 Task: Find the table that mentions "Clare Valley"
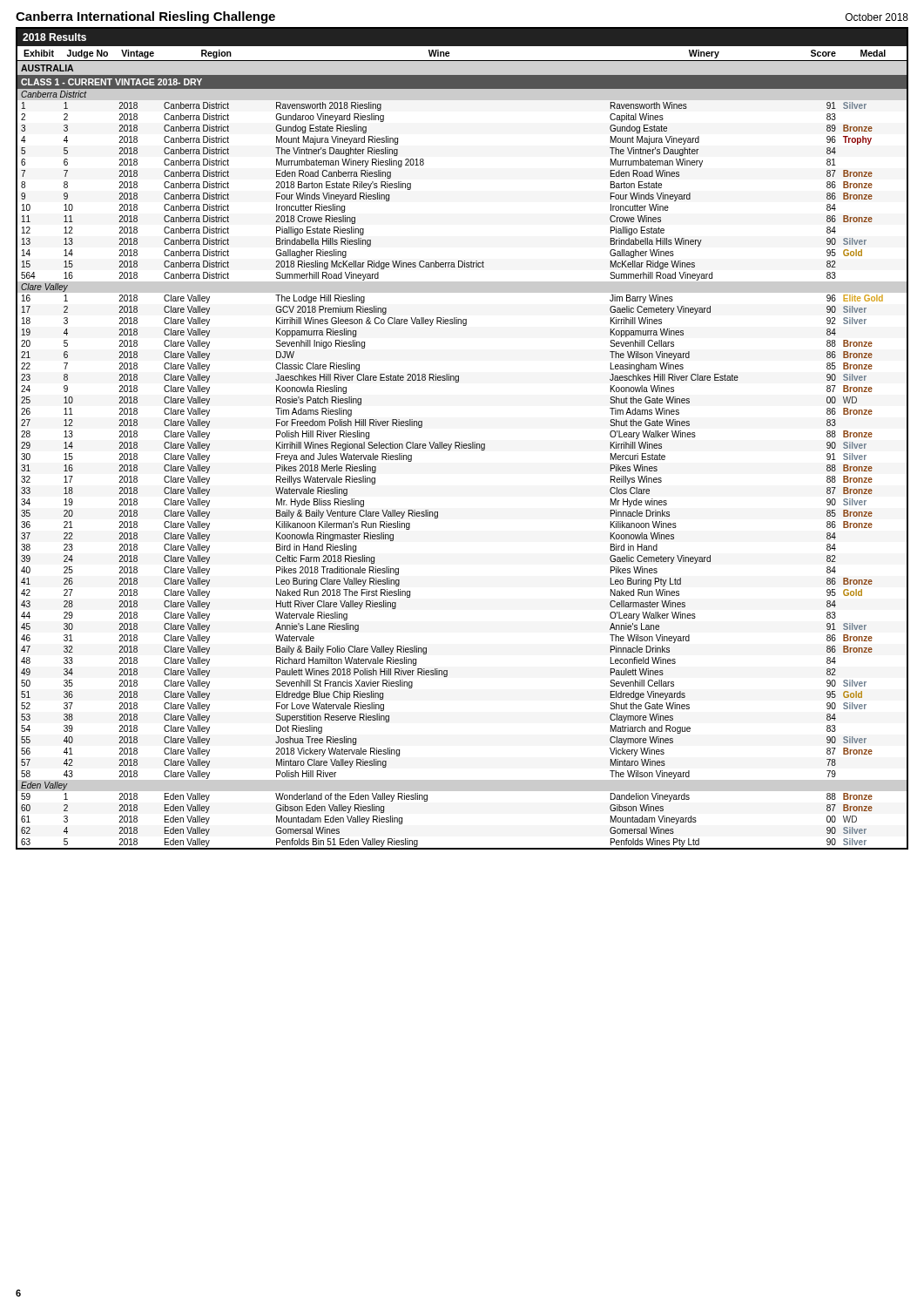pyautogui.click(x=462, y=438)
